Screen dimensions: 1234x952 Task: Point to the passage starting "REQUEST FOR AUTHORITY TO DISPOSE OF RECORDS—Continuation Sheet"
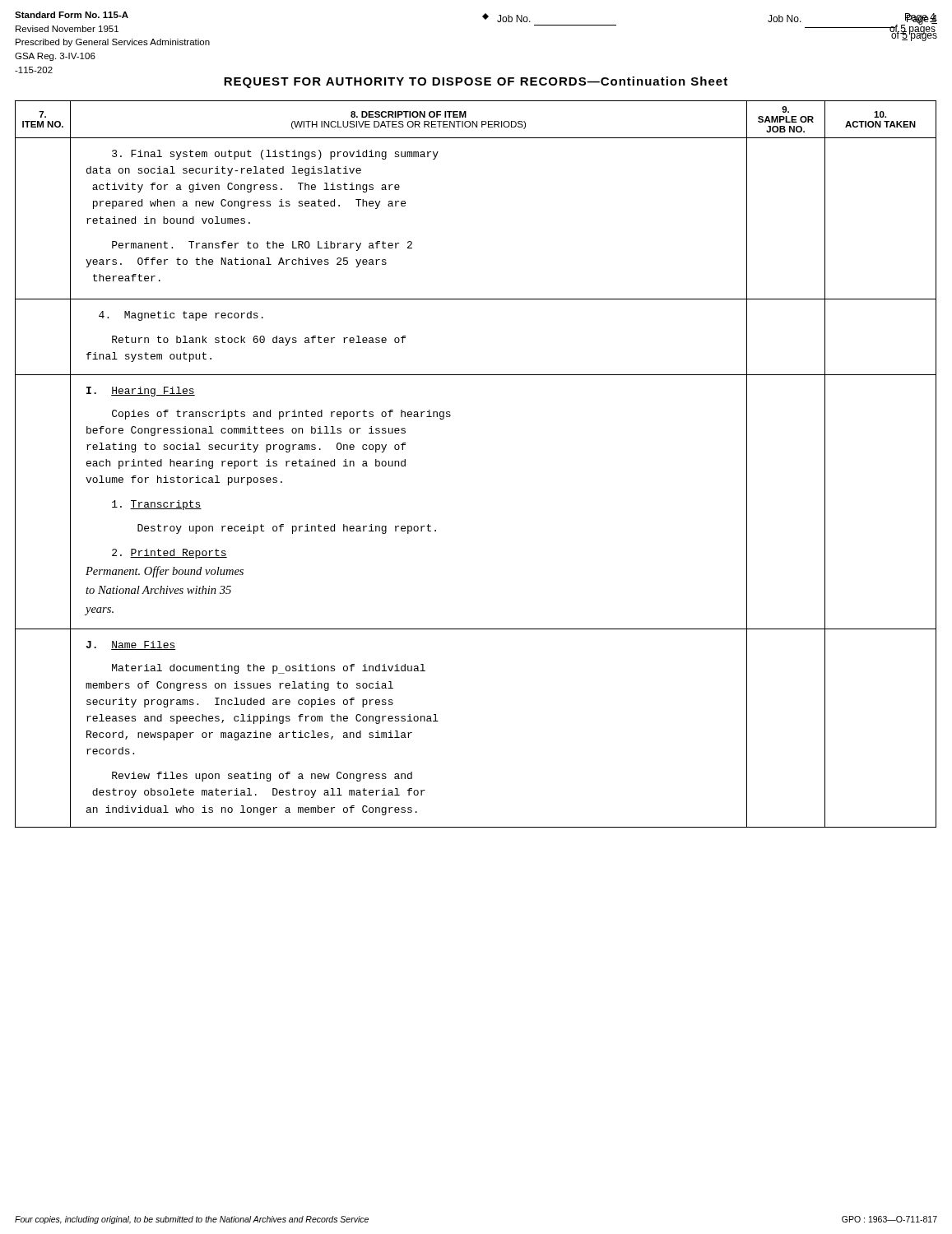click(476, 81)
